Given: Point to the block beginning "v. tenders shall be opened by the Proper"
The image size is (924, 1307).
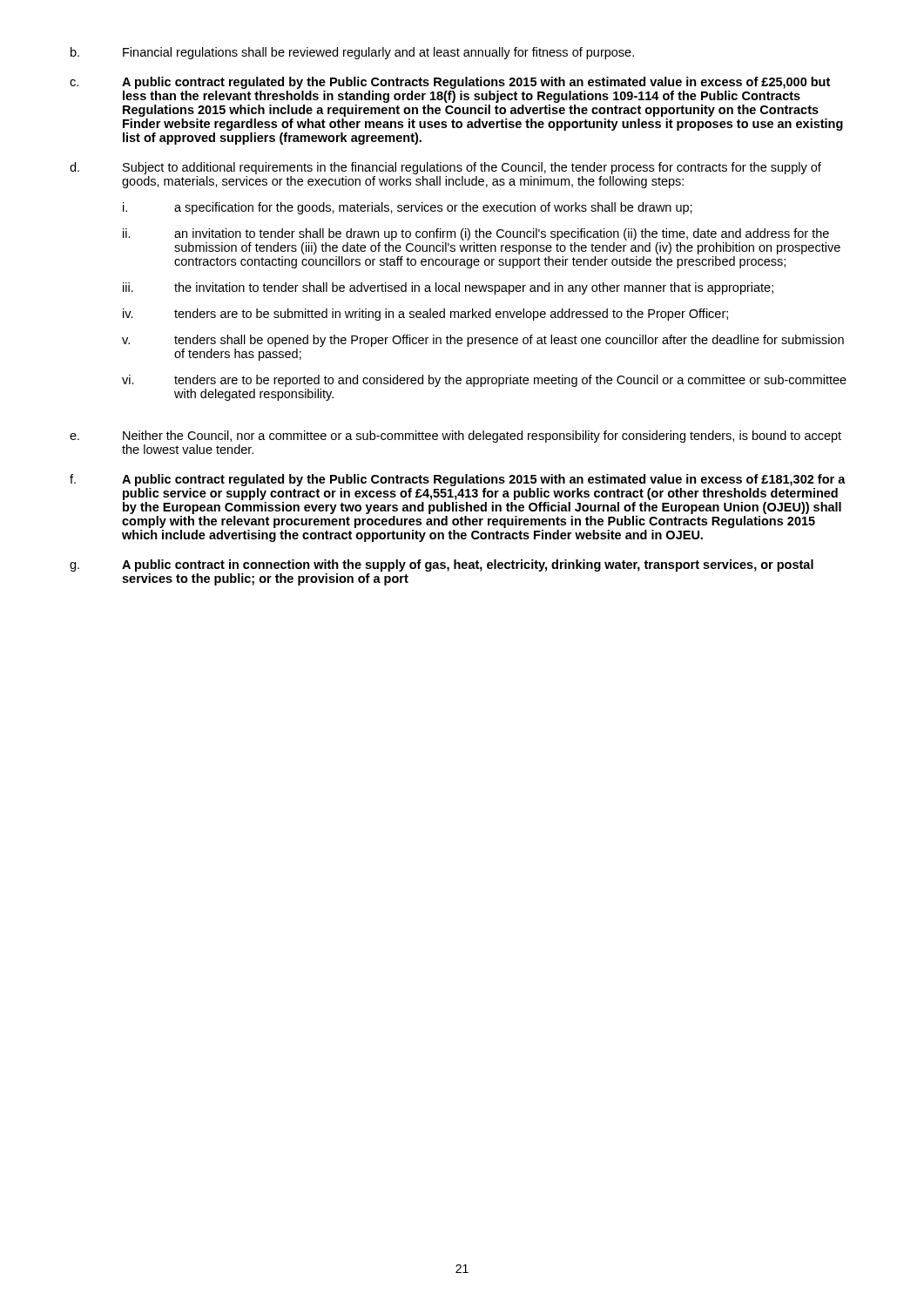Looking at the screenshot, I should [x=488, y=347].
